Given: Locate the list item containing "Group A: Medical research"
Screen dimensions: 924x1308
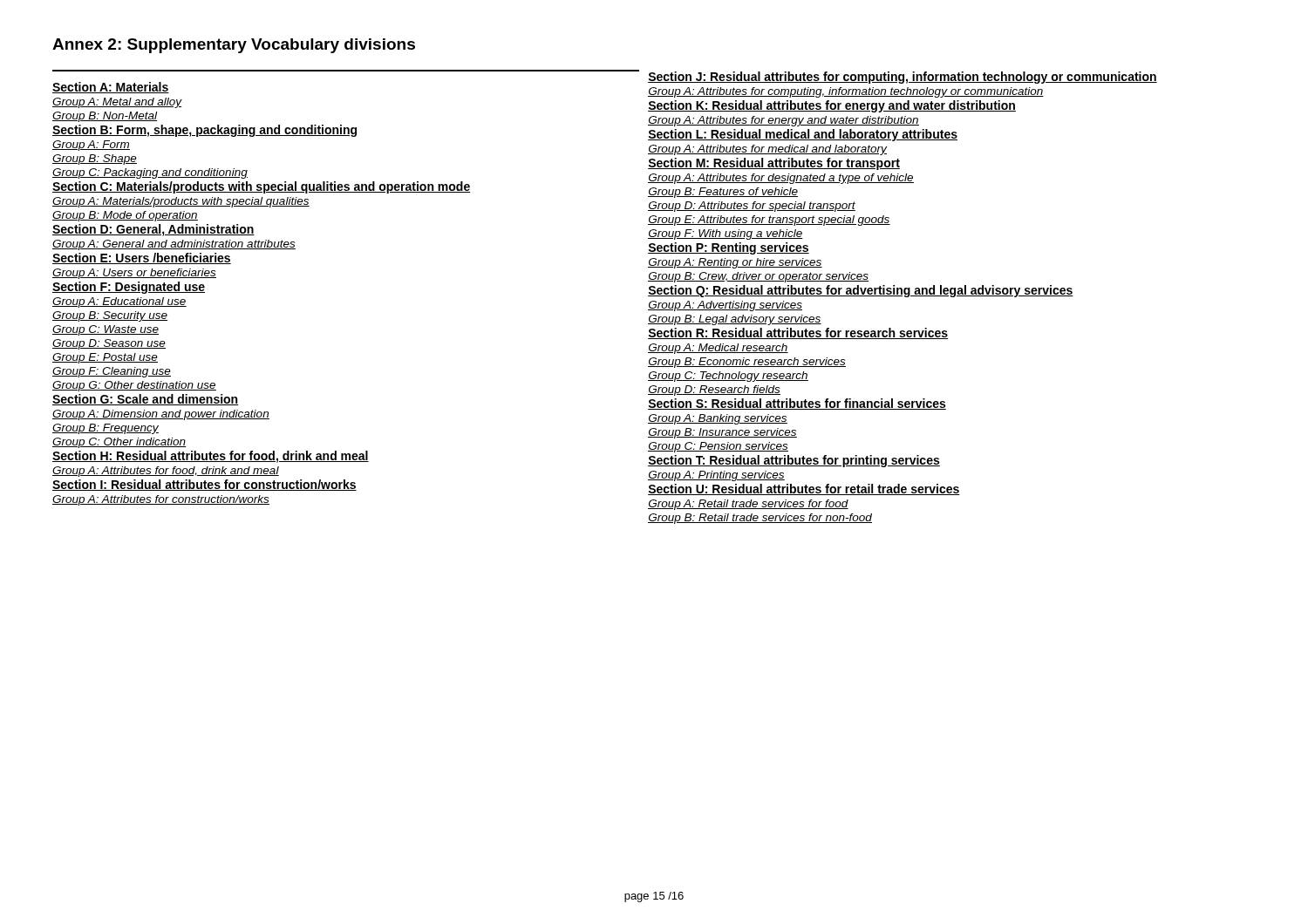Looking at the screenshot, I should click(718, 347).
